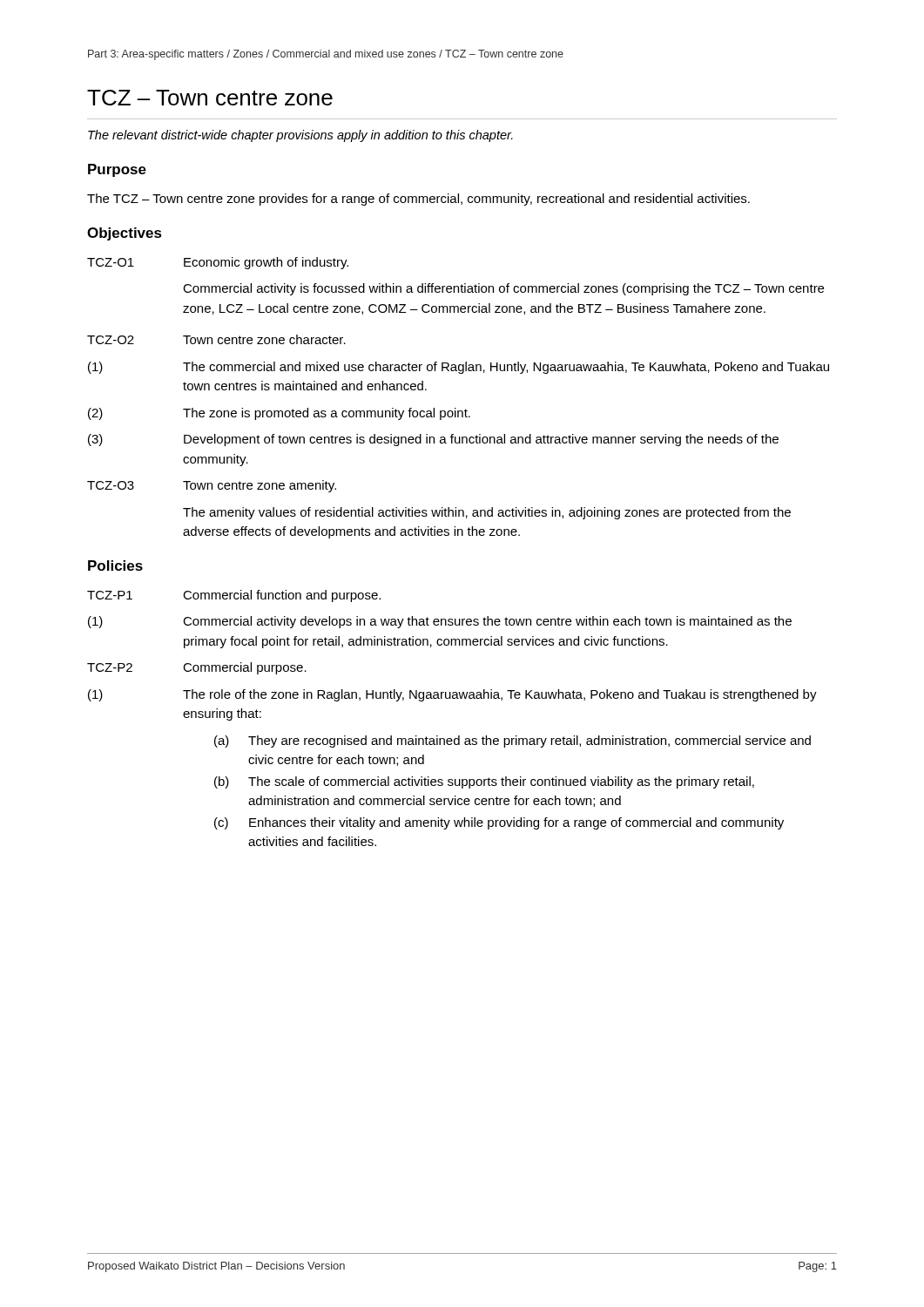Point to "TCZ-O3 Town centre zone amenity."
Screen dimensions: 1307x924
(x=212, y=486)
